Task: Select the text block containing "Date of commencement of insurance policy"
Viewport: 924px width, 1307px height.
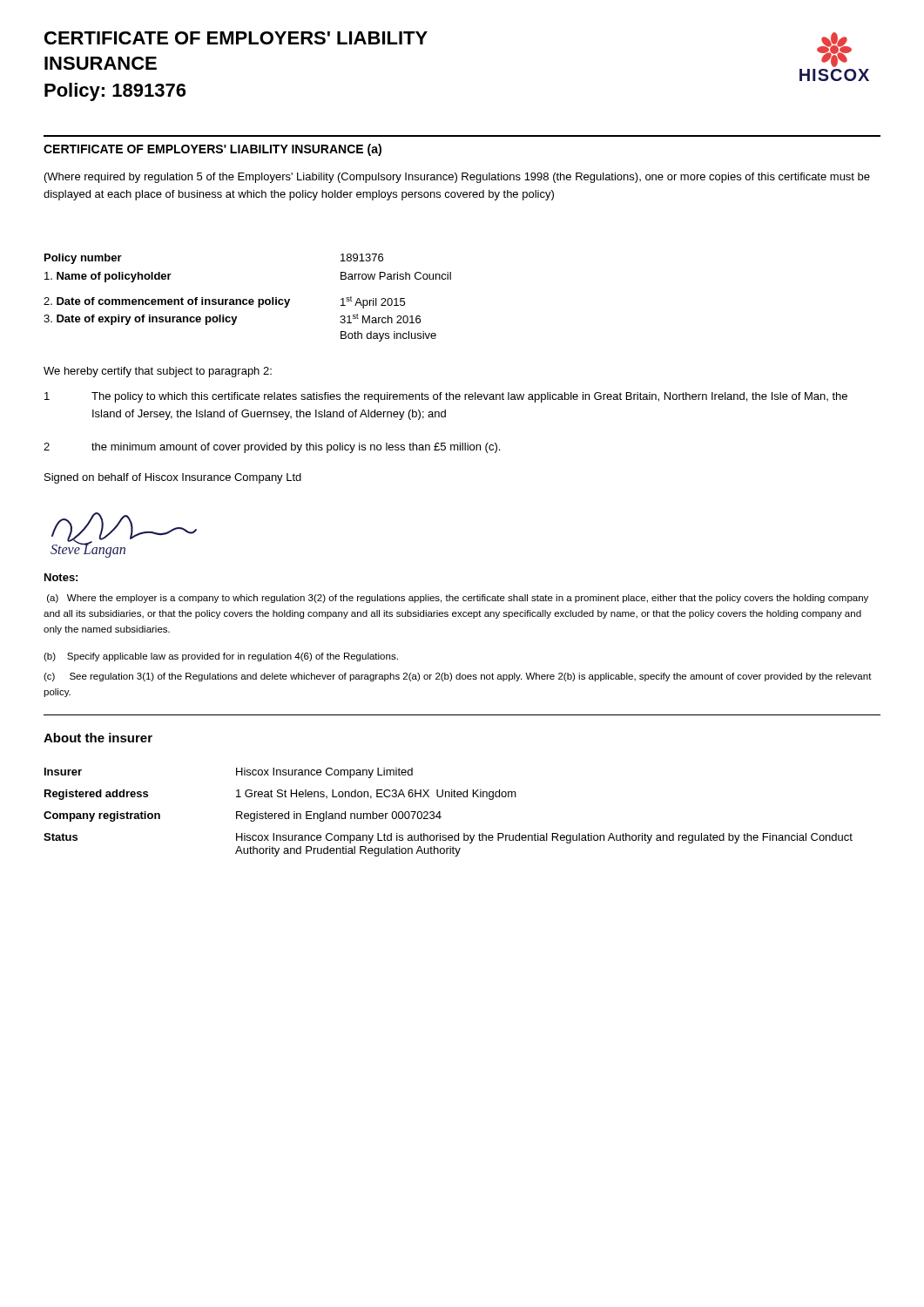Action: point(225,302)
